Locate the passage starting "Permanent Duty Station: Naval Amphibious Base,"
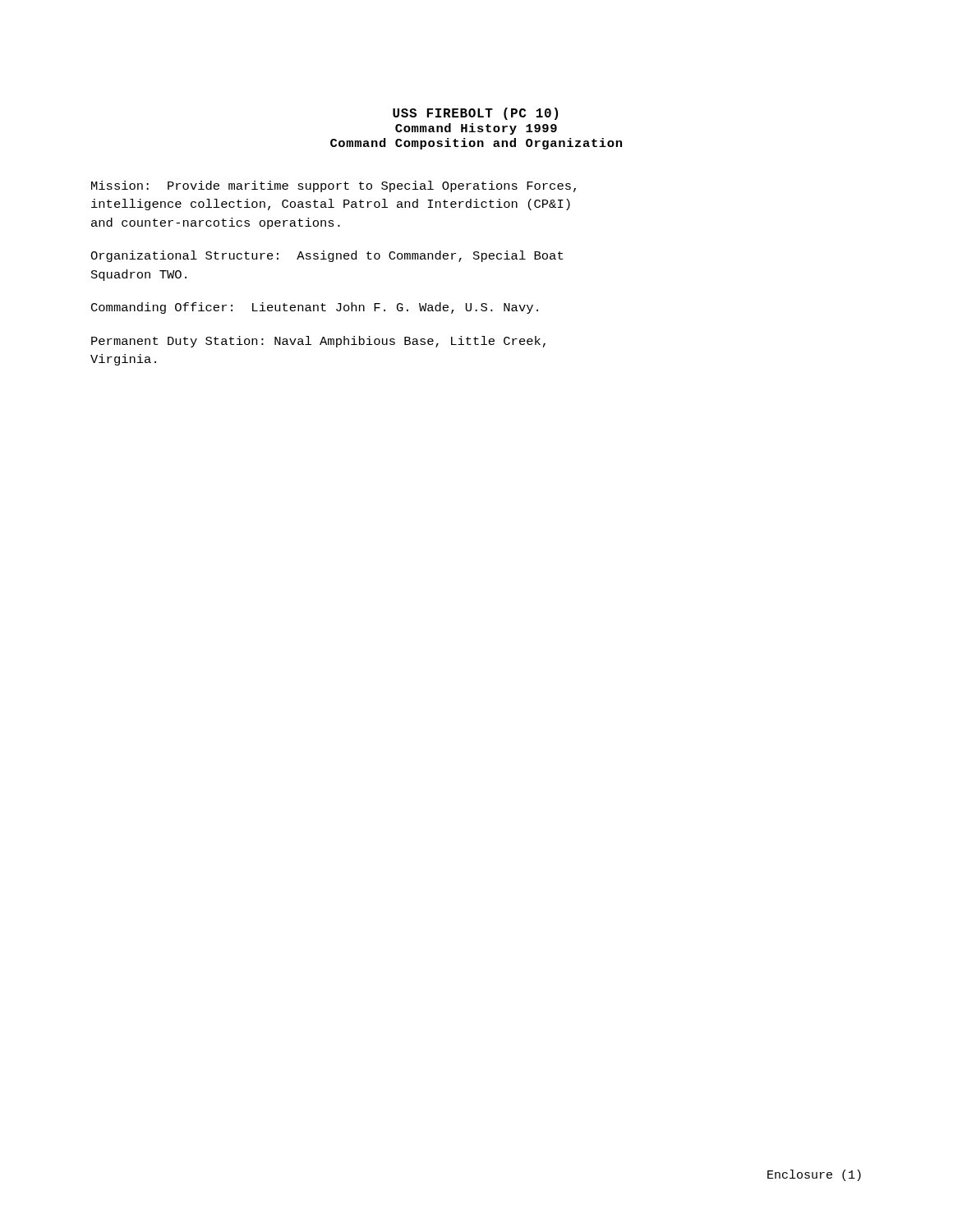Viewport: 953px width, 1232px height. (320, 351)
